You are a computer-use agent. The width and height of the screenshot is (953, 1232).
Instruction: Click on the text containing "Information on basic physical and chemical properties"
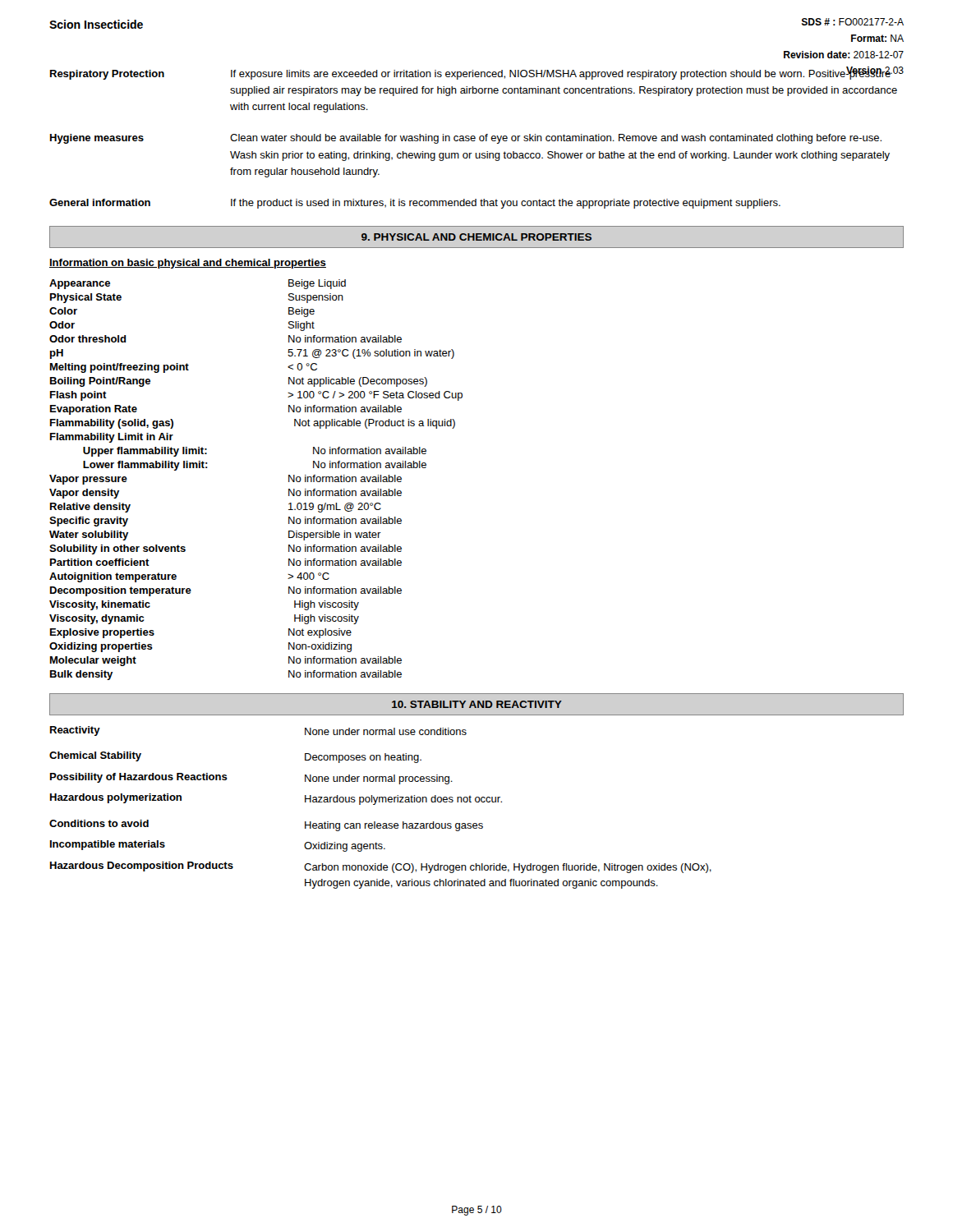coord(188,262)
